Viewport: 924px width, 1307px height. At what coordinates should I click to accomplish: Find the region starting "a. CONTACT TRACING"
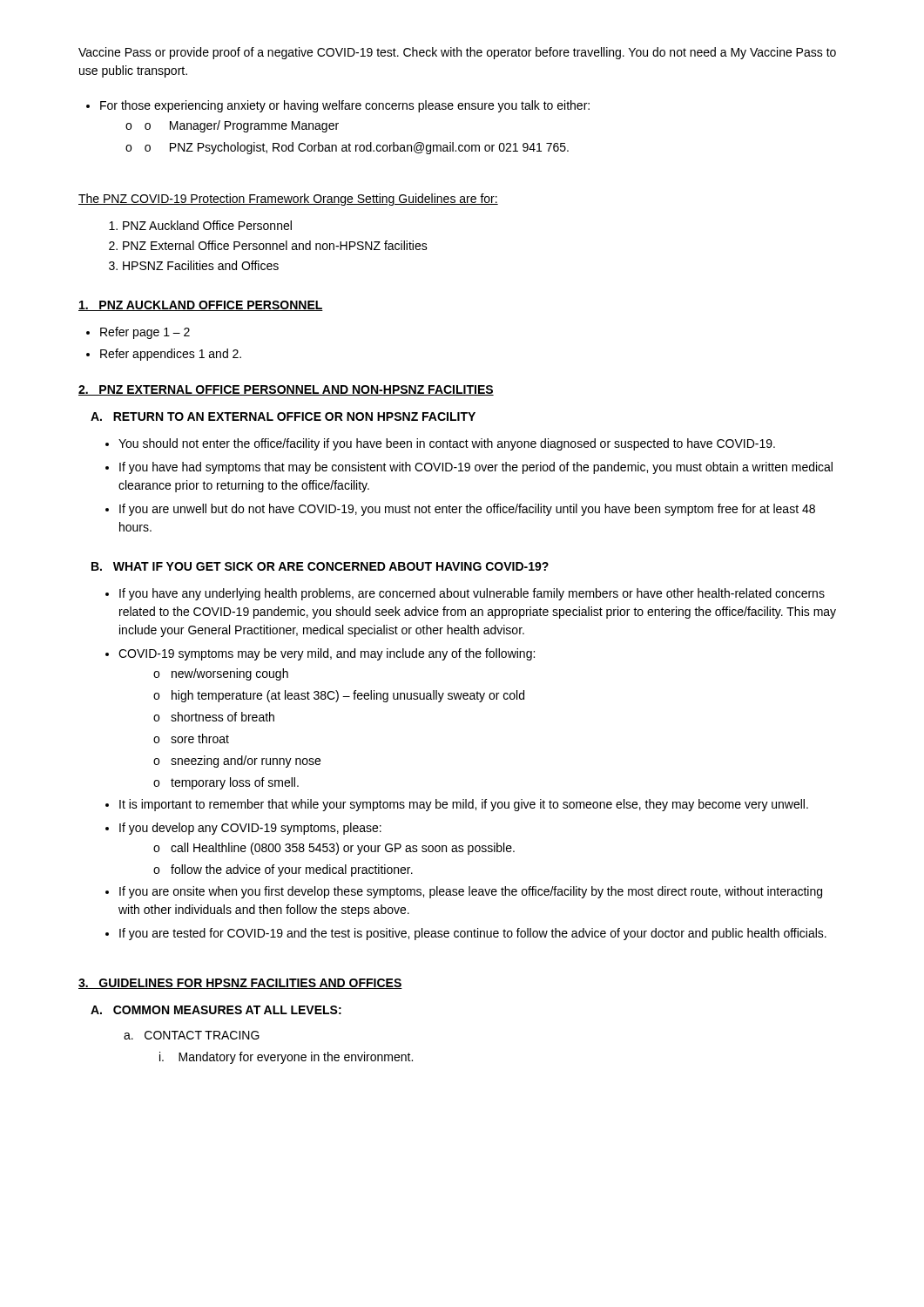pos(192,1035)
